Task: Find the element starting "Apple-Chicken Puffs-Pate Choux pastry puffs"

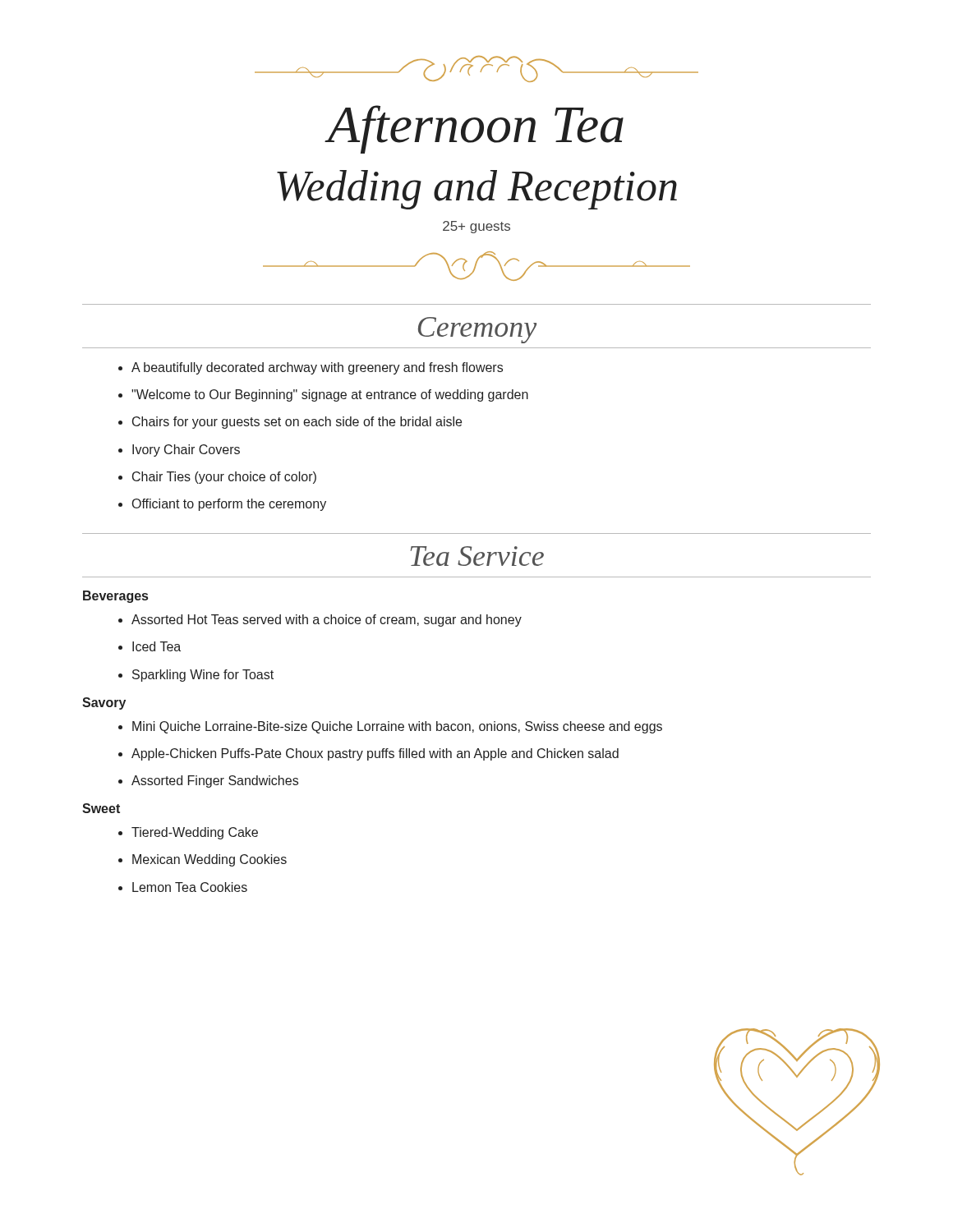Action: [476, 754]
